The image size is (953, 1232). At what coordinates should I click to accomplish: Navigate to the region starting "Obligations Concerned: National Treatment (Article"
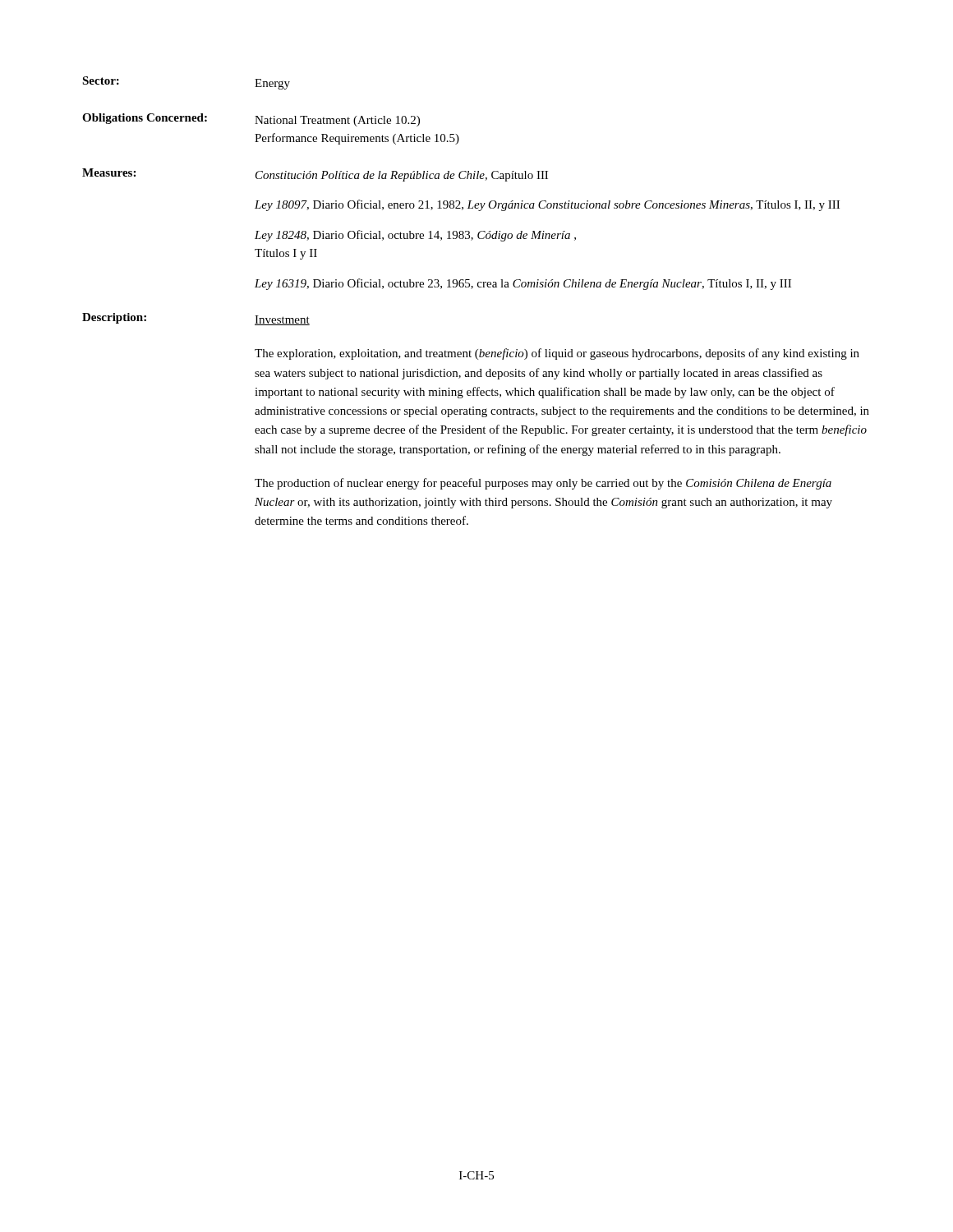150,120
